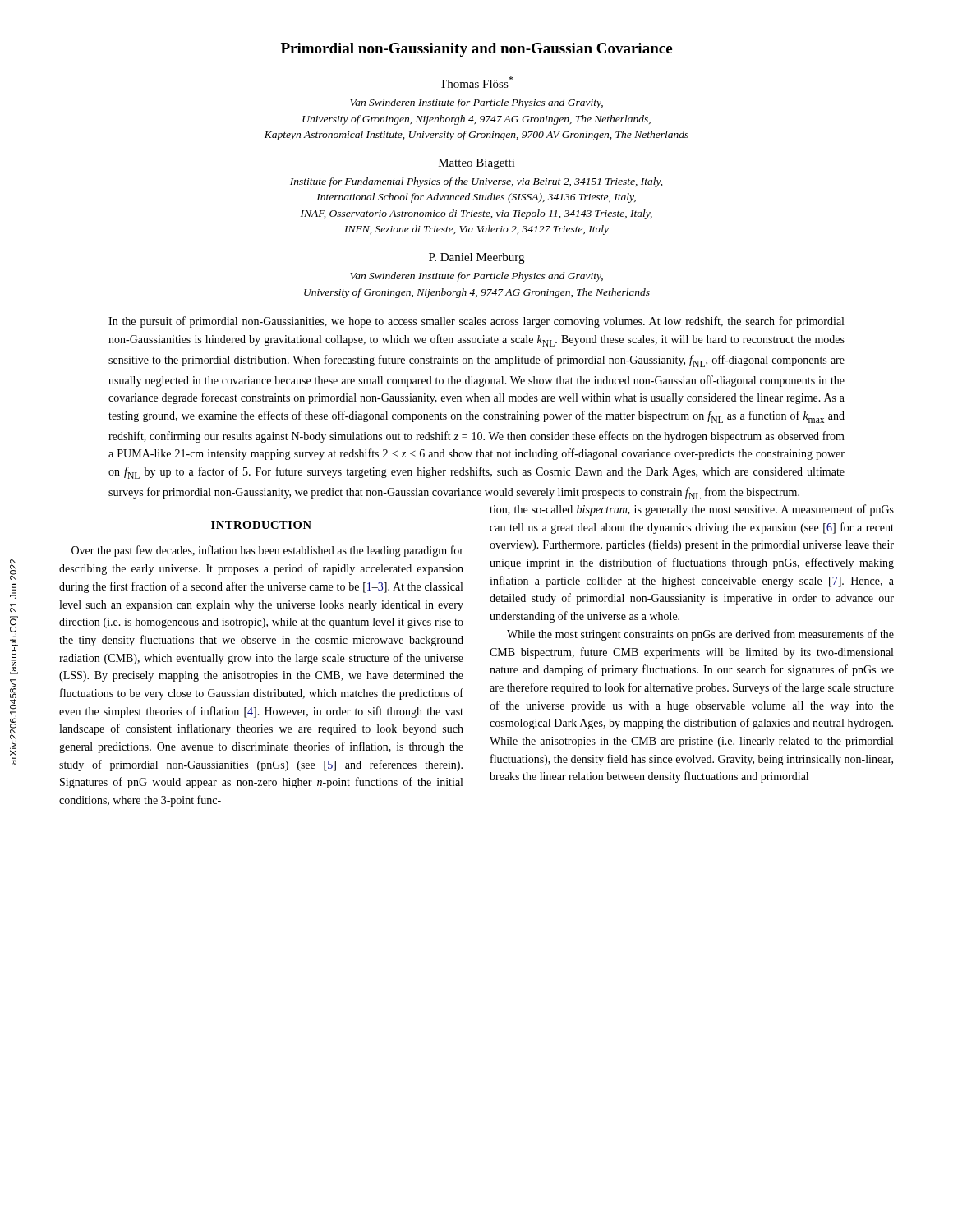Where is the title that starts "Primordial non-Gaussianity and"?
The height and width of the screenshot is (1232, 953).
click(x=476, y=48)
